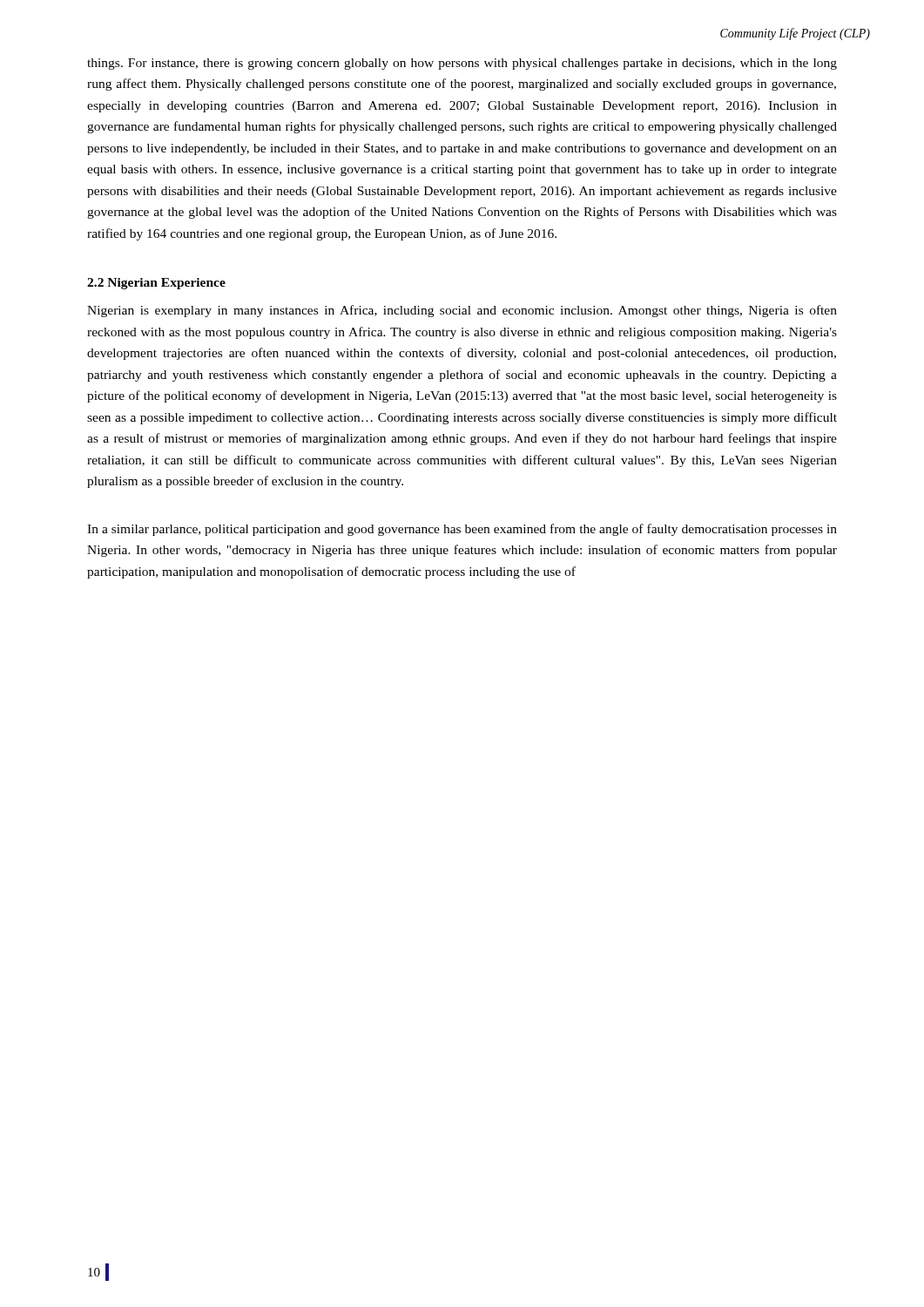Point to the block beginning "Nigerian is exemplary in"
Viewport: 924px width, 1307px height.
[462, 395]
